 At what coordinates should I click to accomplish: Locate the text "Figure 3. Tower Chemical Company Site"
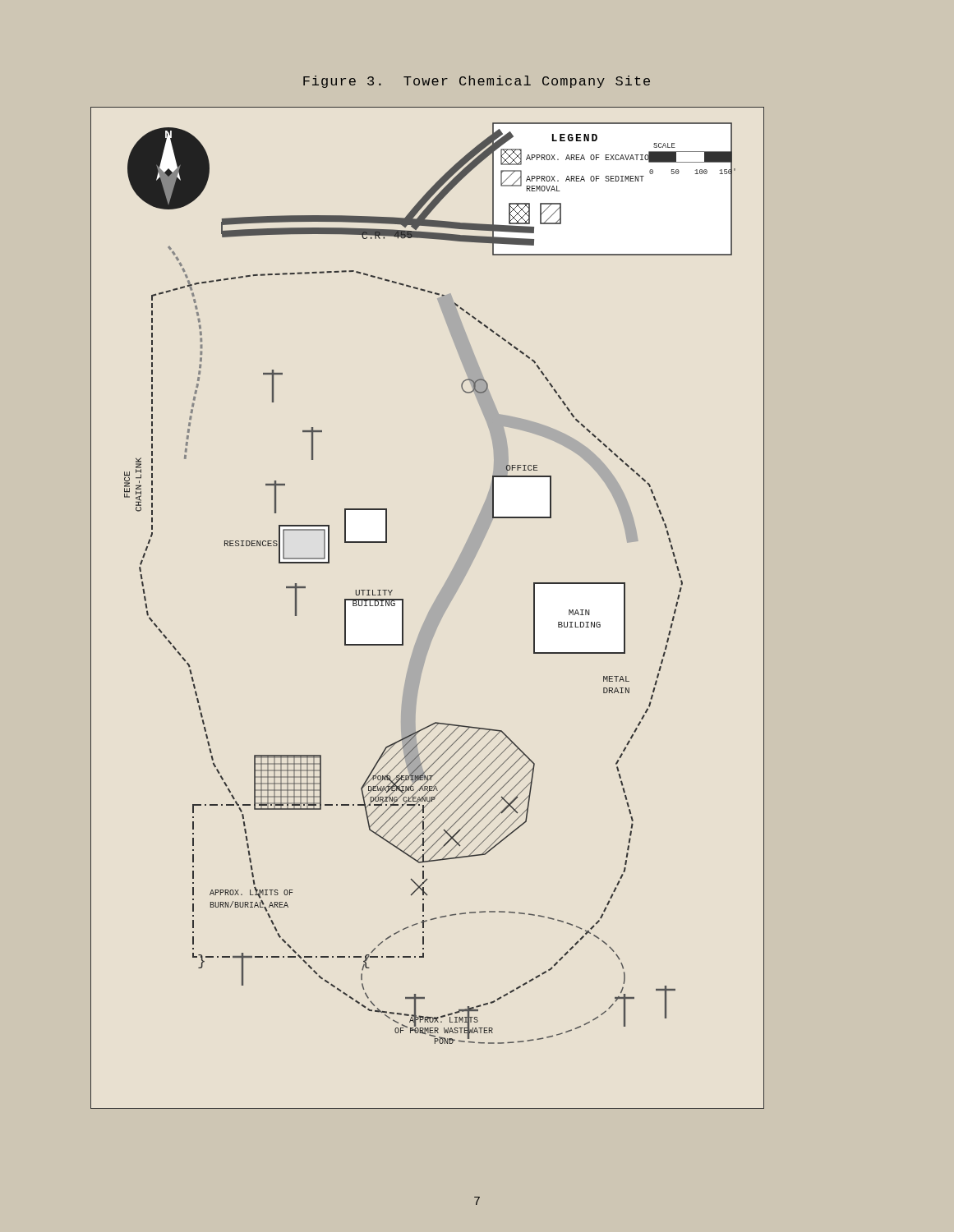[477, 82]
